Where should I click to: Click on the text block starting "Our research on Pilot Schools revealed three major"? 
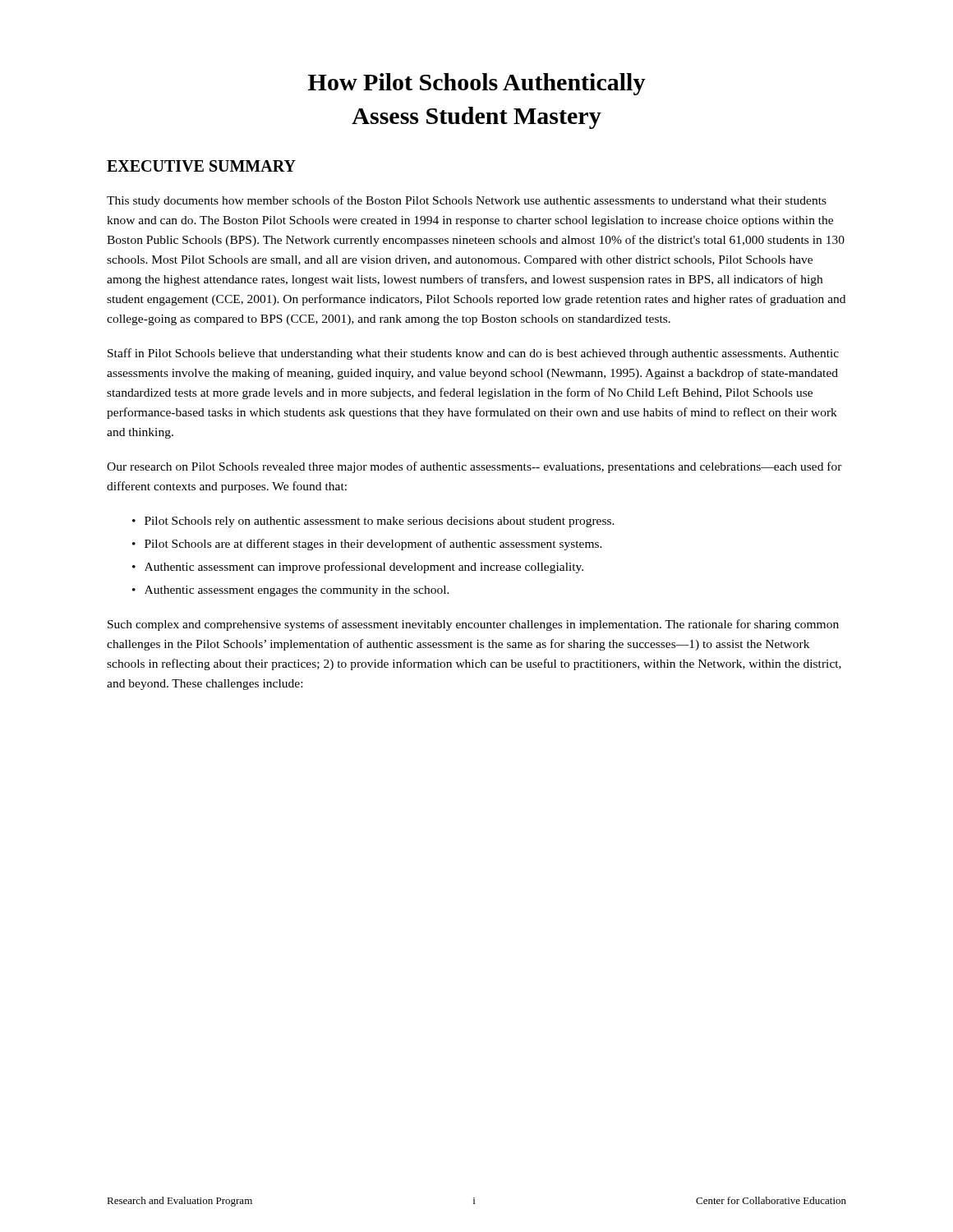474,476
